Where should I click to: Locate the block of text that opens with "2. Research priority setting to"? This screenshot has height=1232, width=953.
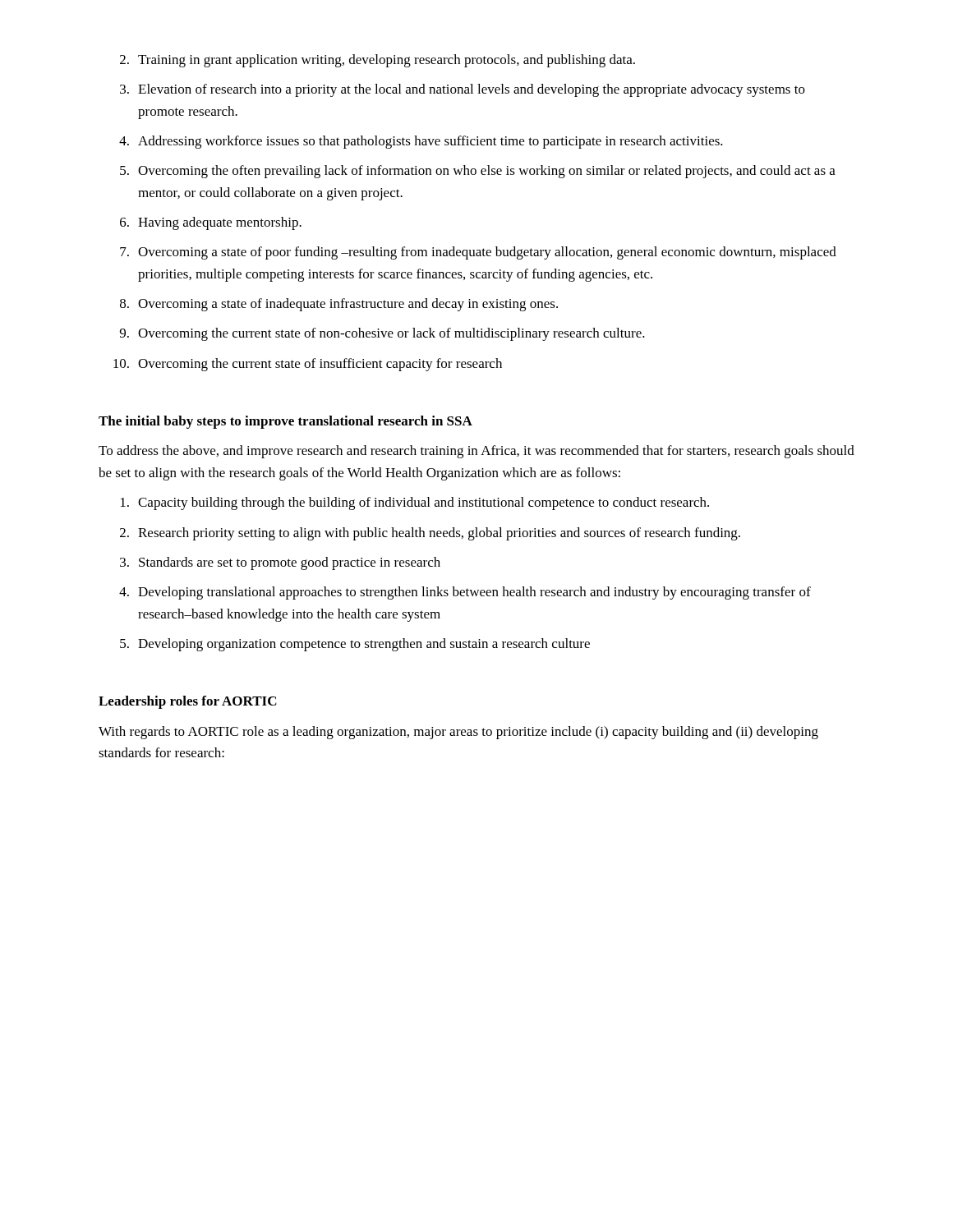[476, 533]
